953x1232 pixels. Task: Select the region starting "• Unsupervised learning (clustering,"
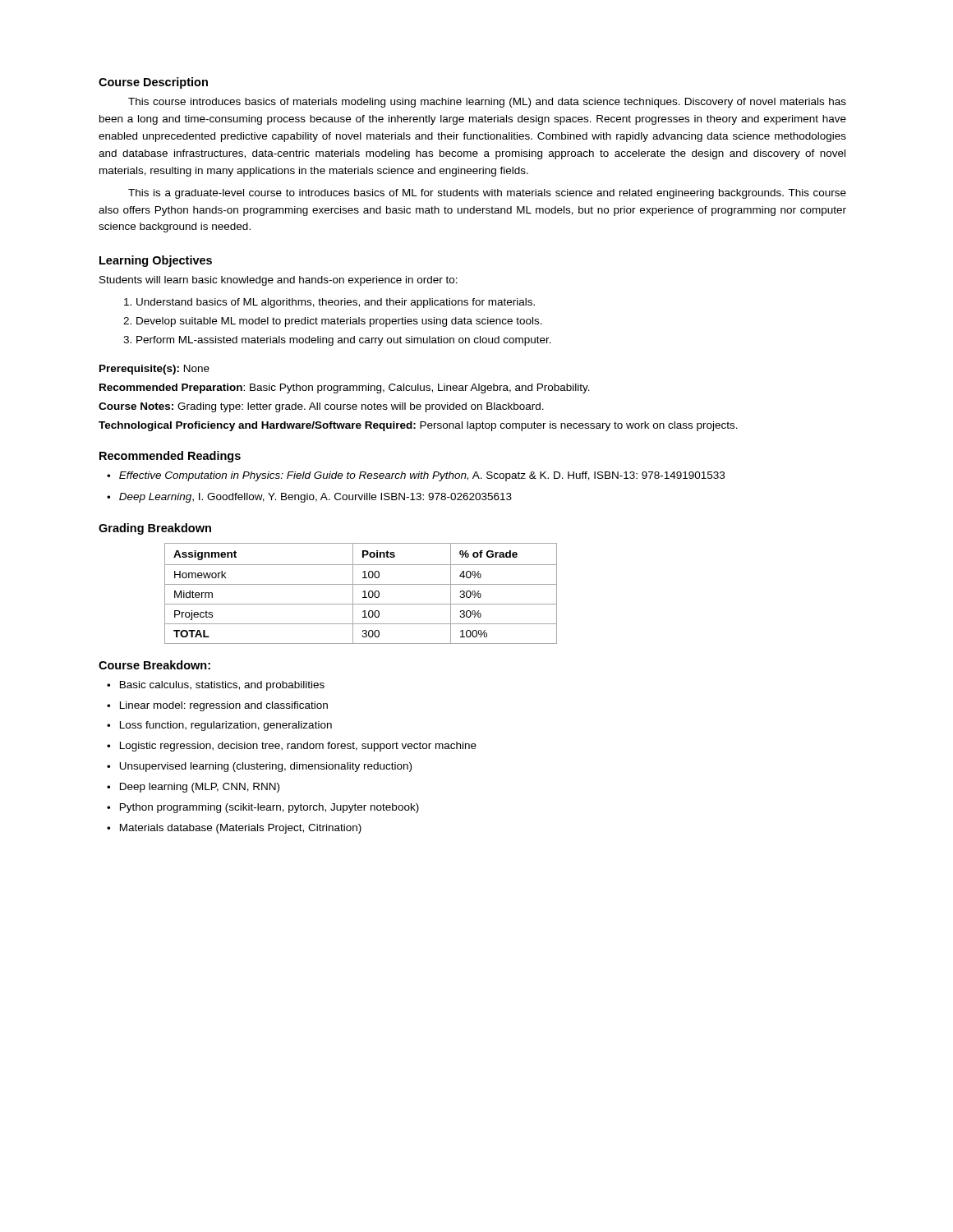[260, 767]
